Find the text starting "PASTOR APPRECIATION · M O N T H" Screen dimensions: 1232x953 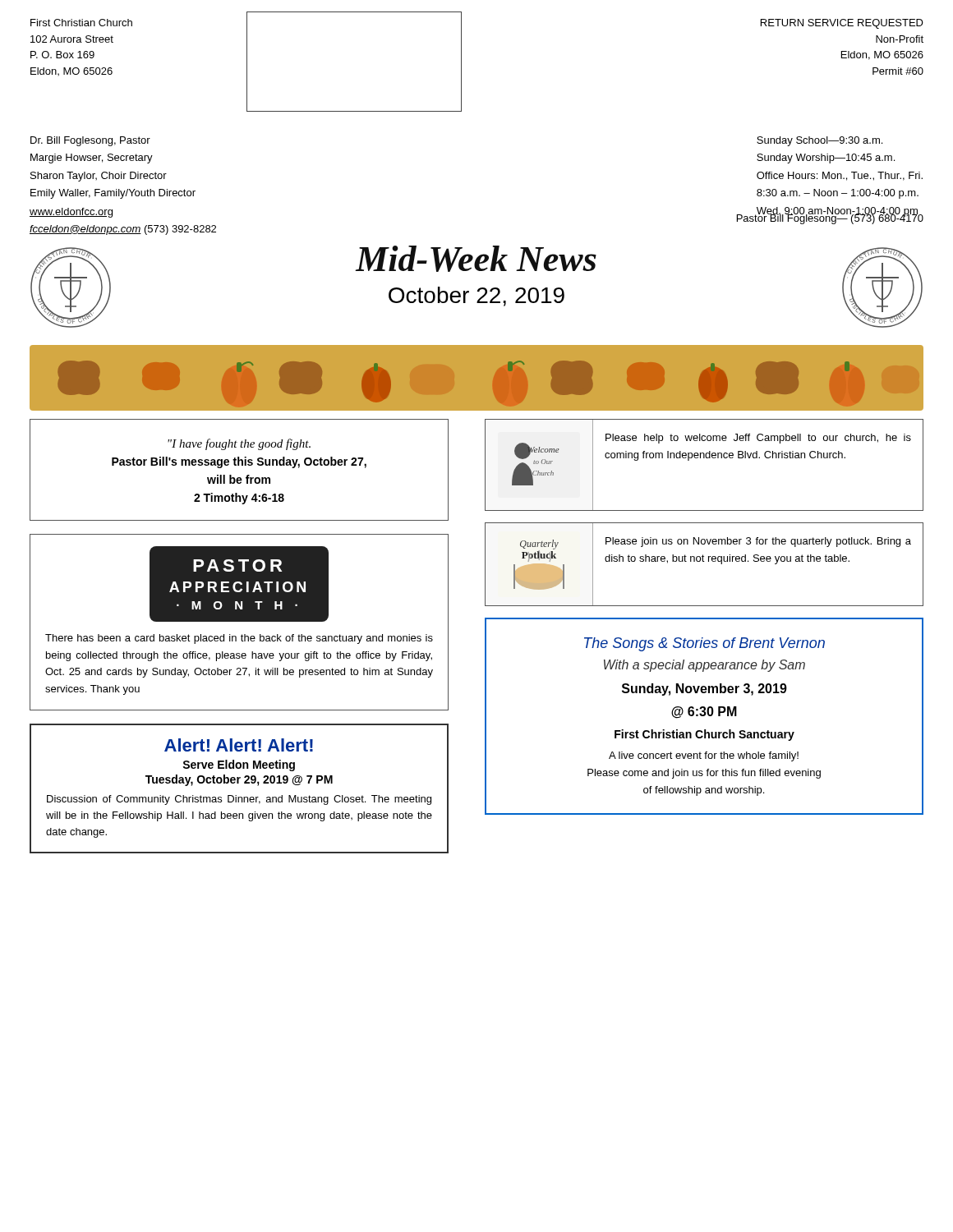click(239, 622)
